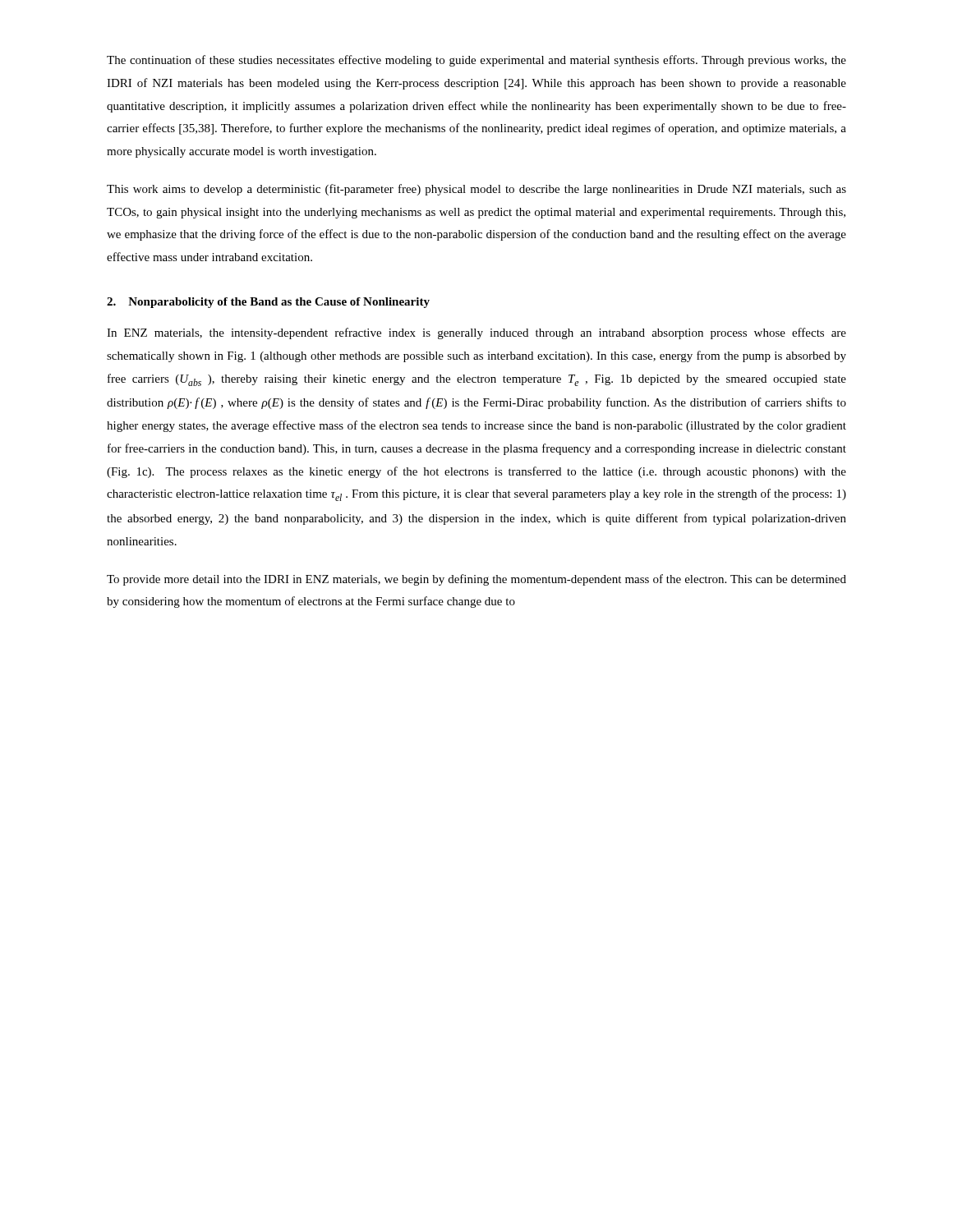Point to the block beginning "To provide more detail into"
953x1232 pixels.
point(476,590)
